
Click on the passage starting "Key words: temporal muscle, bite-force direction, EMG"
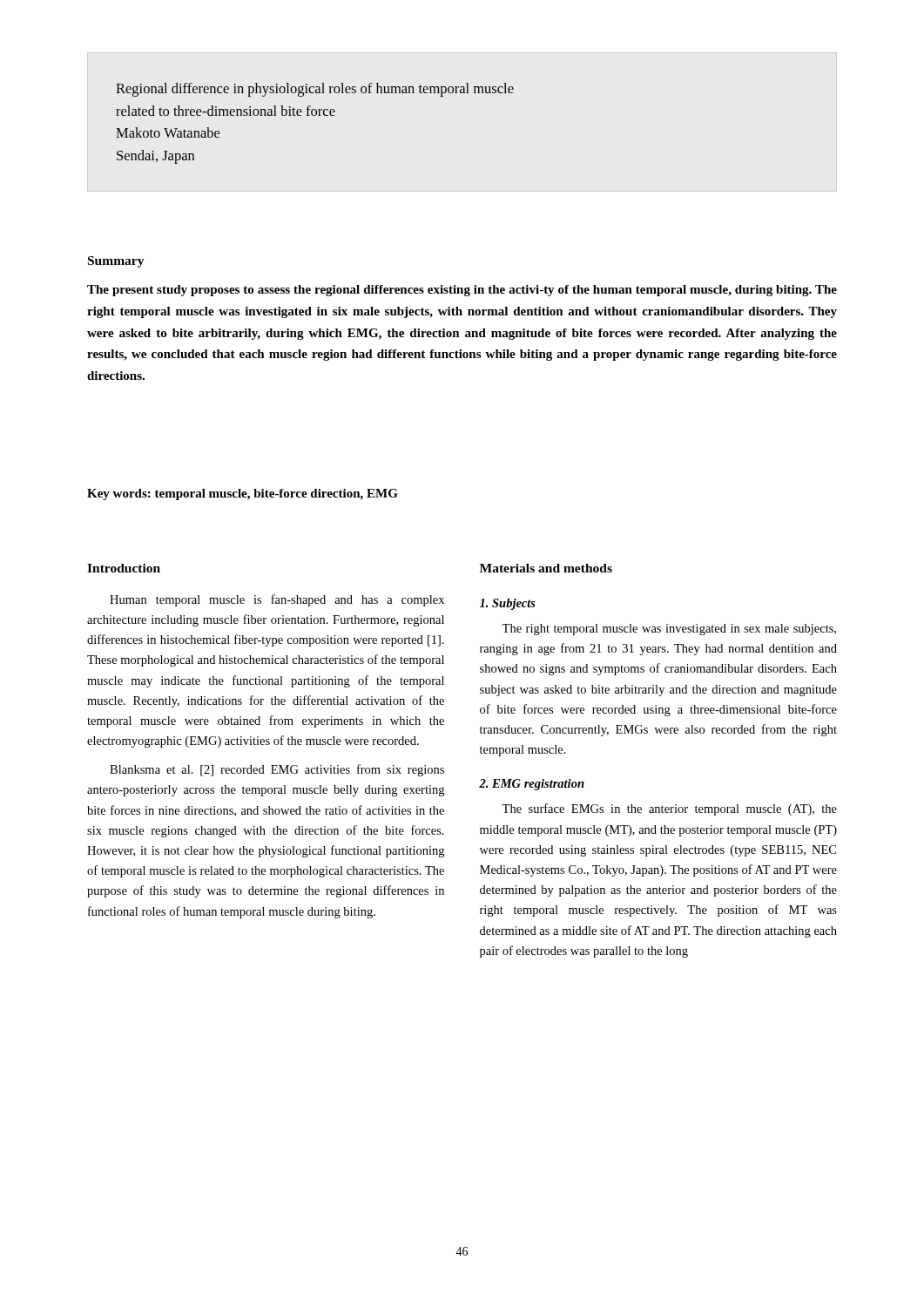point(243,493)
